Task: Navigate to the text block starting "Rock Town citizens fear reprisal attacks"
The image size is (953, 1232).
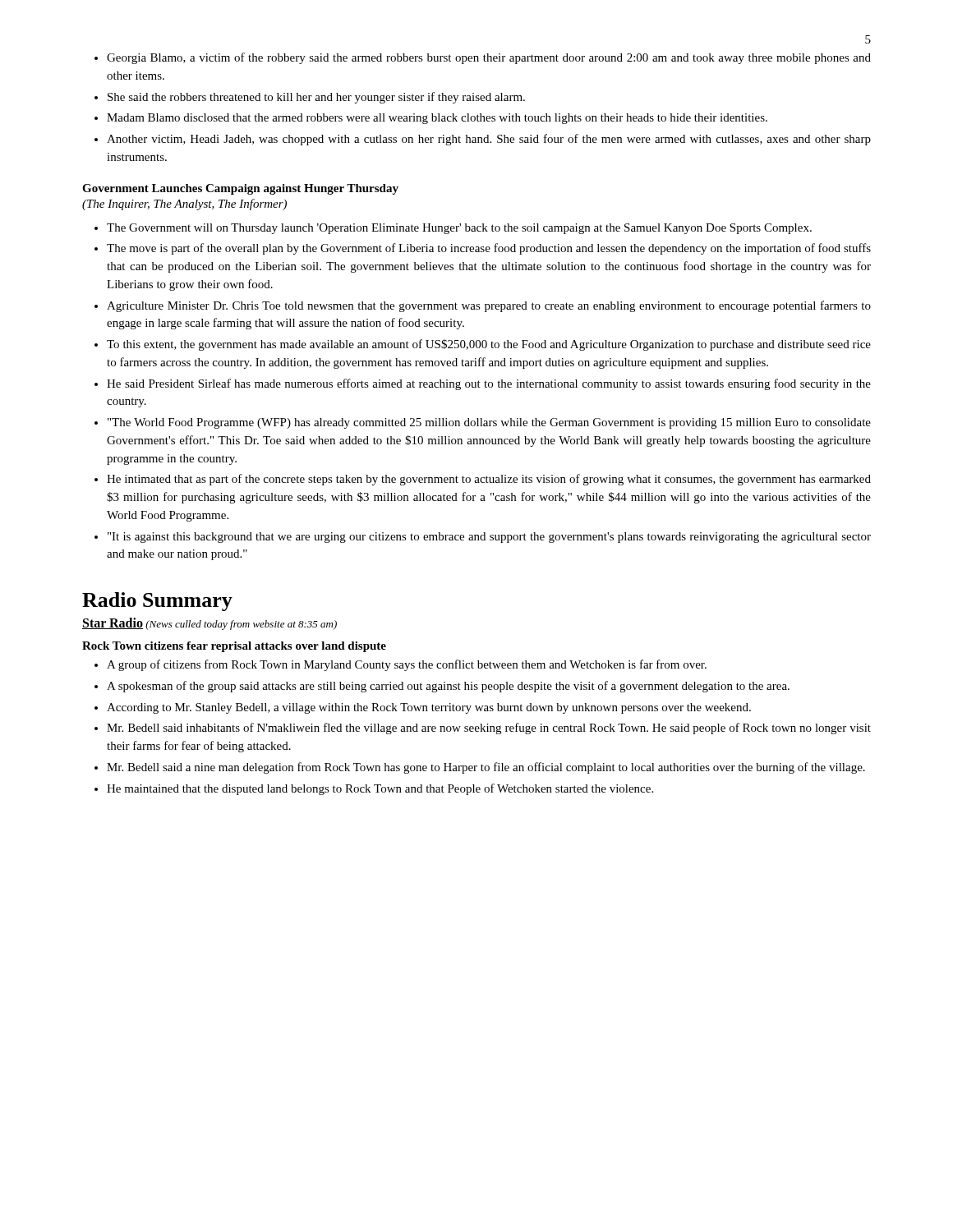Action: [234, 646]
